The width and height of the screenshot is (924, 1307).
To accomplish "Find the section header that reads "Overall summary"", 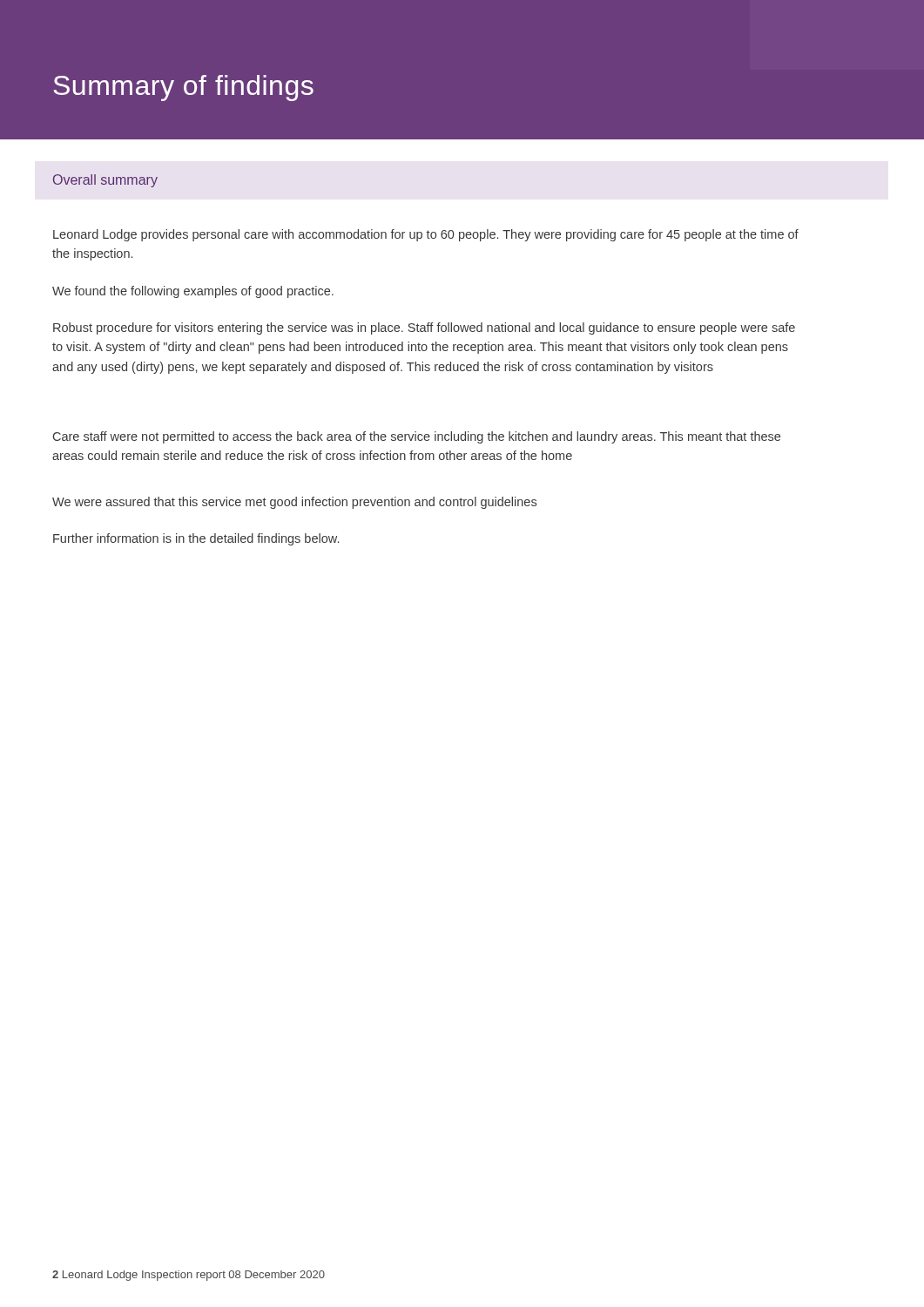I will coord(105,180).
